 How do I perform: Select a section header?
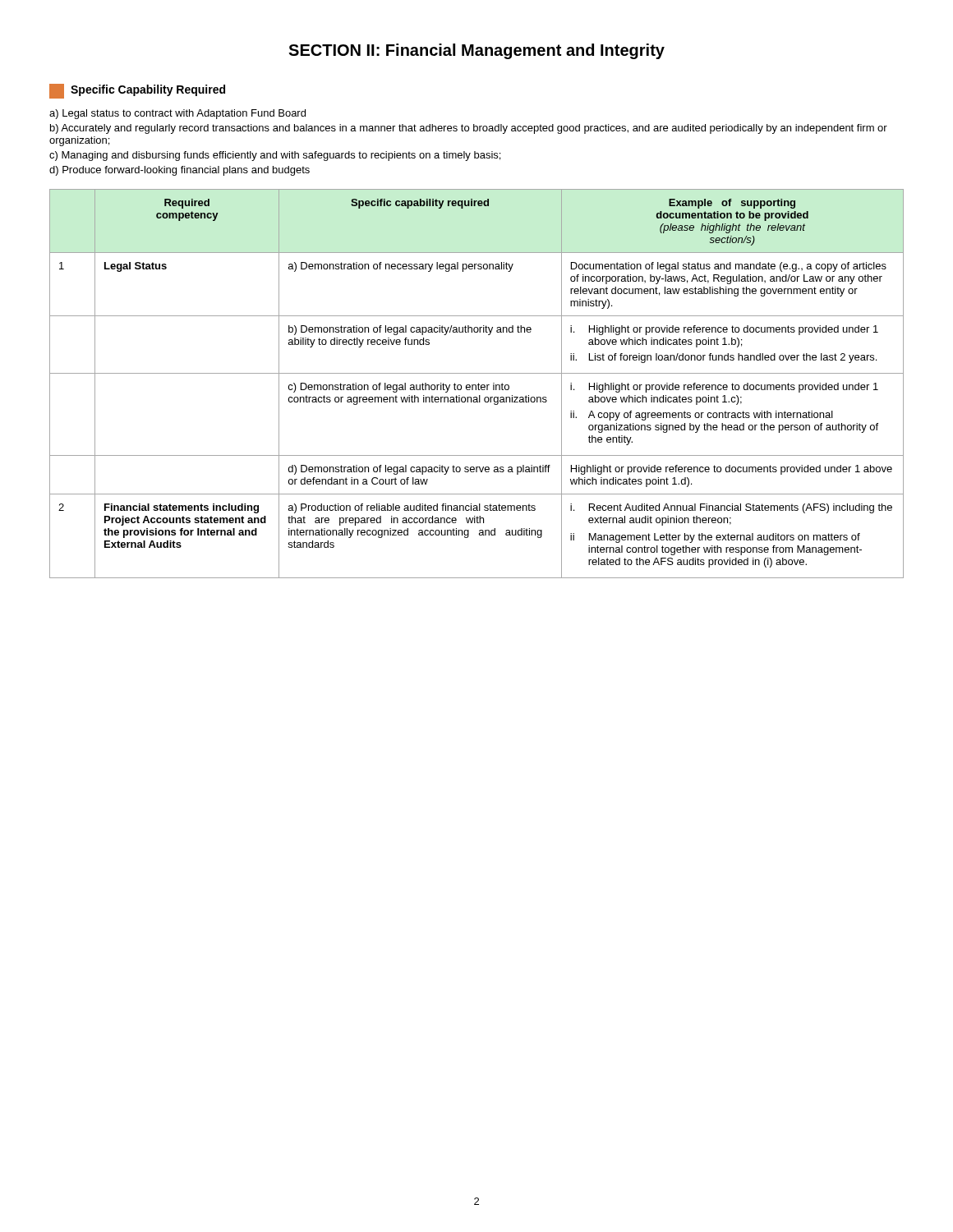click(x=138, y=91)
